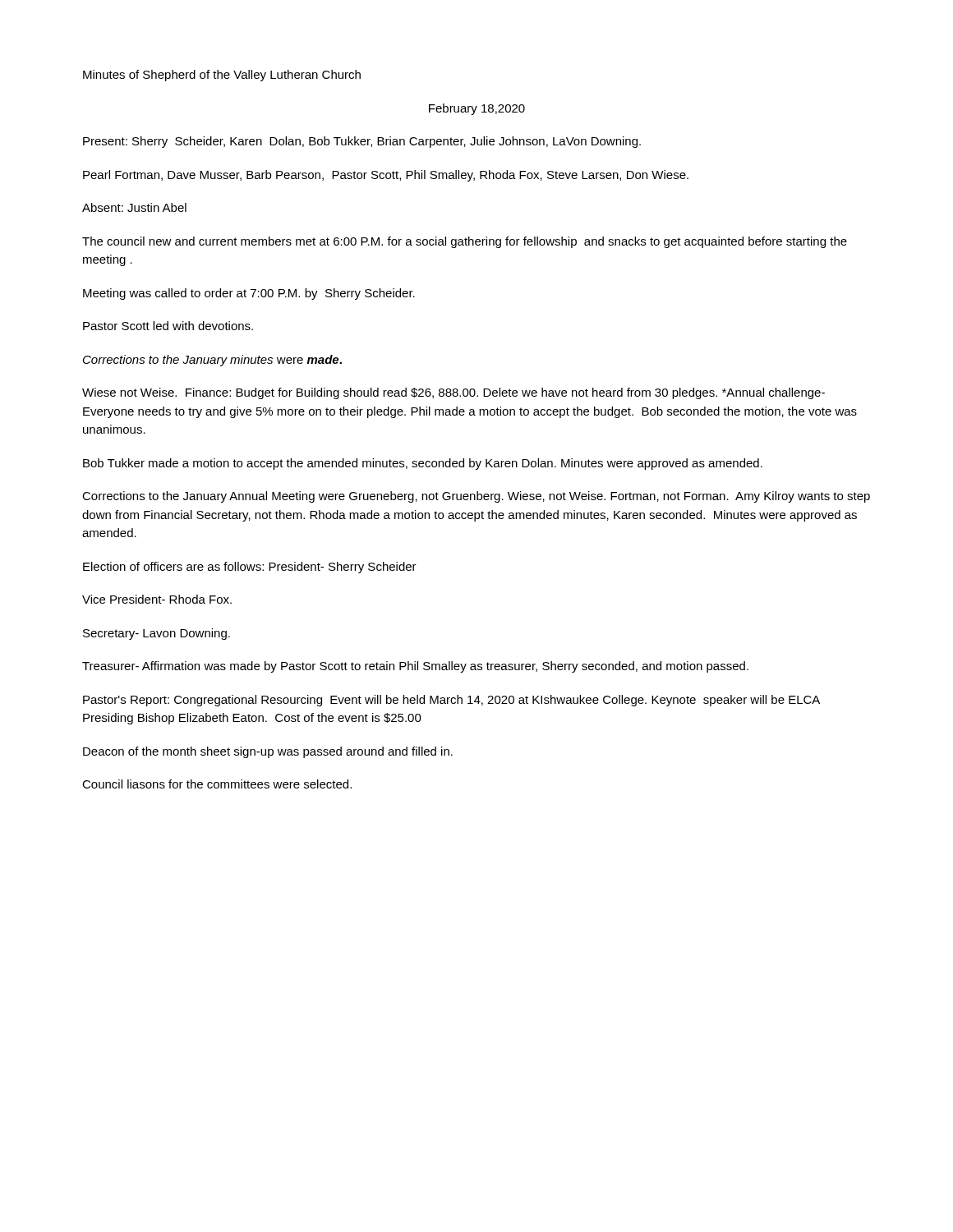953x1232 pixels.
Task: Select the text starting "Pastor Scott led with devotions."
Action: (x=168, y=326)
